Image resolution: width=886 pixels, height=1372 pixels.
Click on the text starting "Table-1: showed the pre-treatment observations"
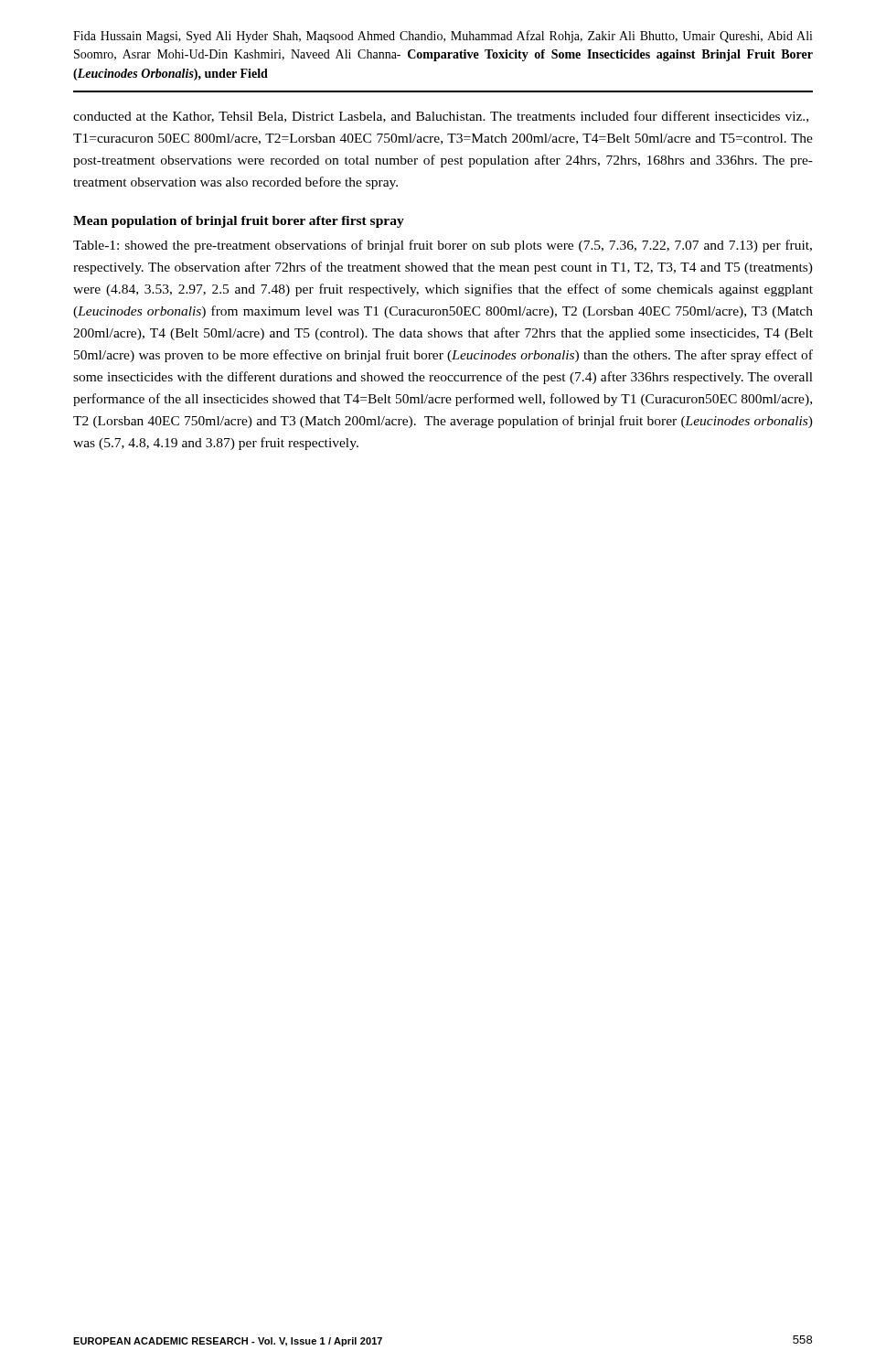pos(443,344)
